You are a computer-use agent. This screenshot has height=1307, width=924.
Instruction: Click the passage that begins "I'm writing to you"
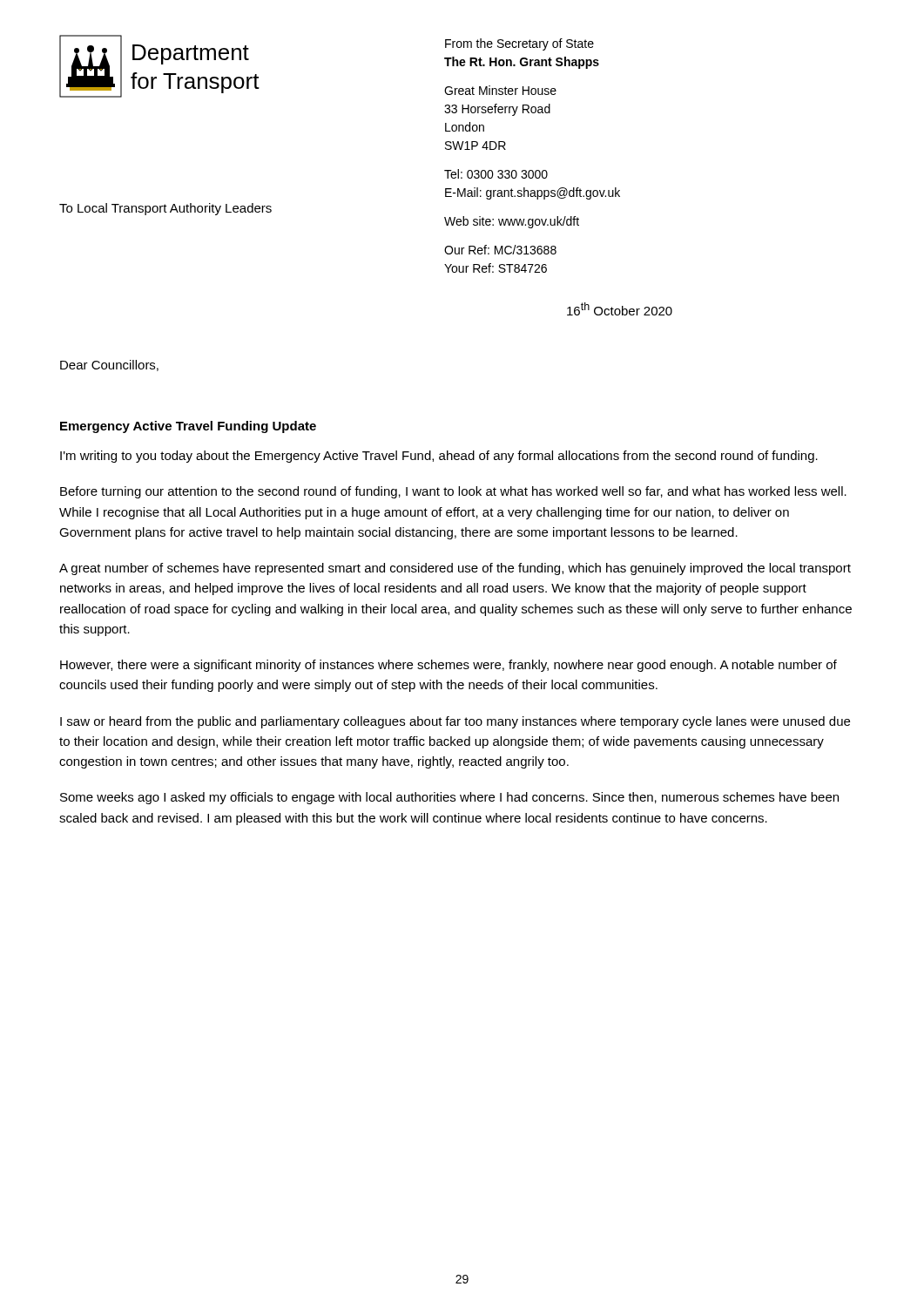click(x=439, y=455)
